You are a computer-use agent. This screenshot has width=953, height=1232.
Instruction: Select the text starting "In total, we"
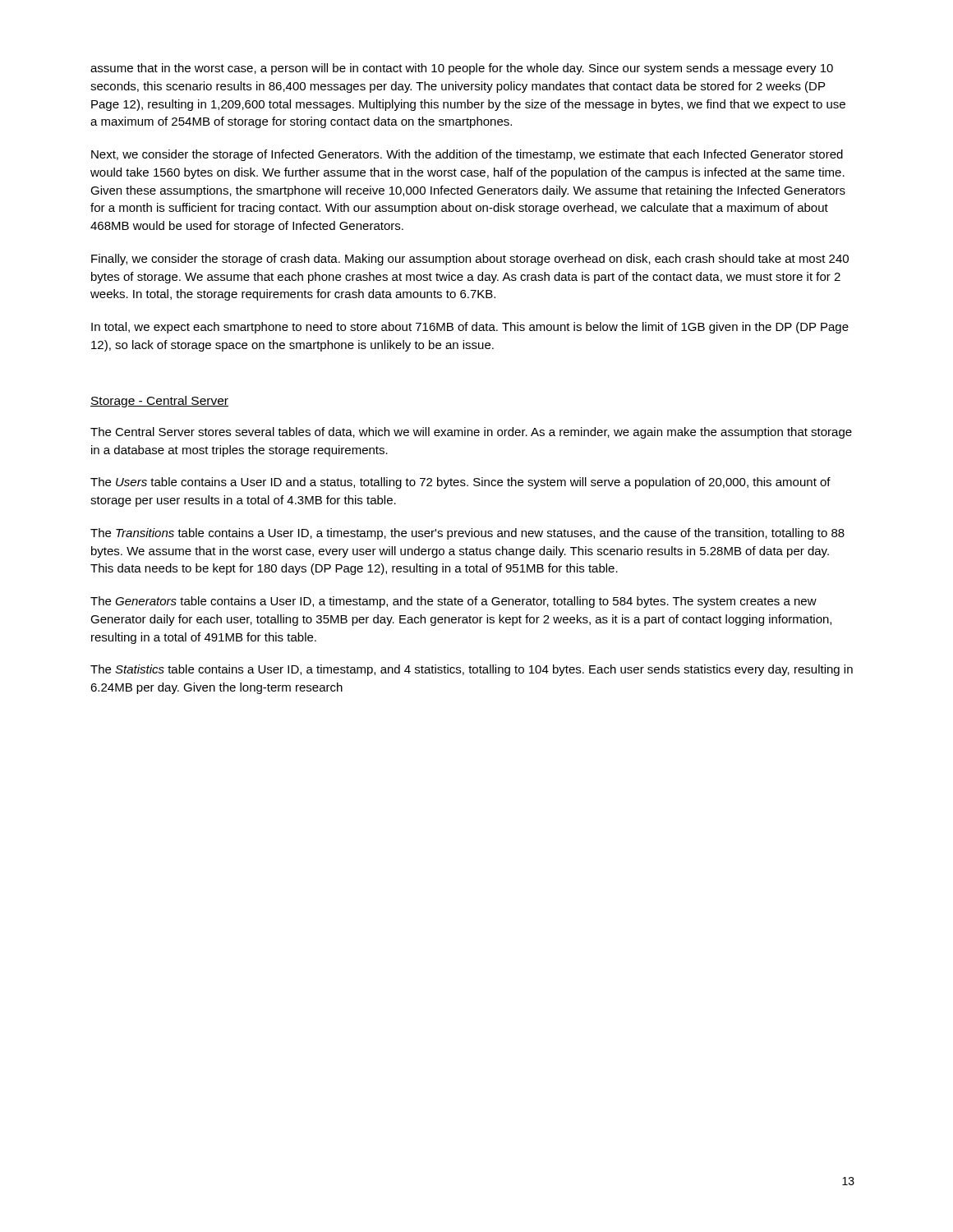click(470, 335)
